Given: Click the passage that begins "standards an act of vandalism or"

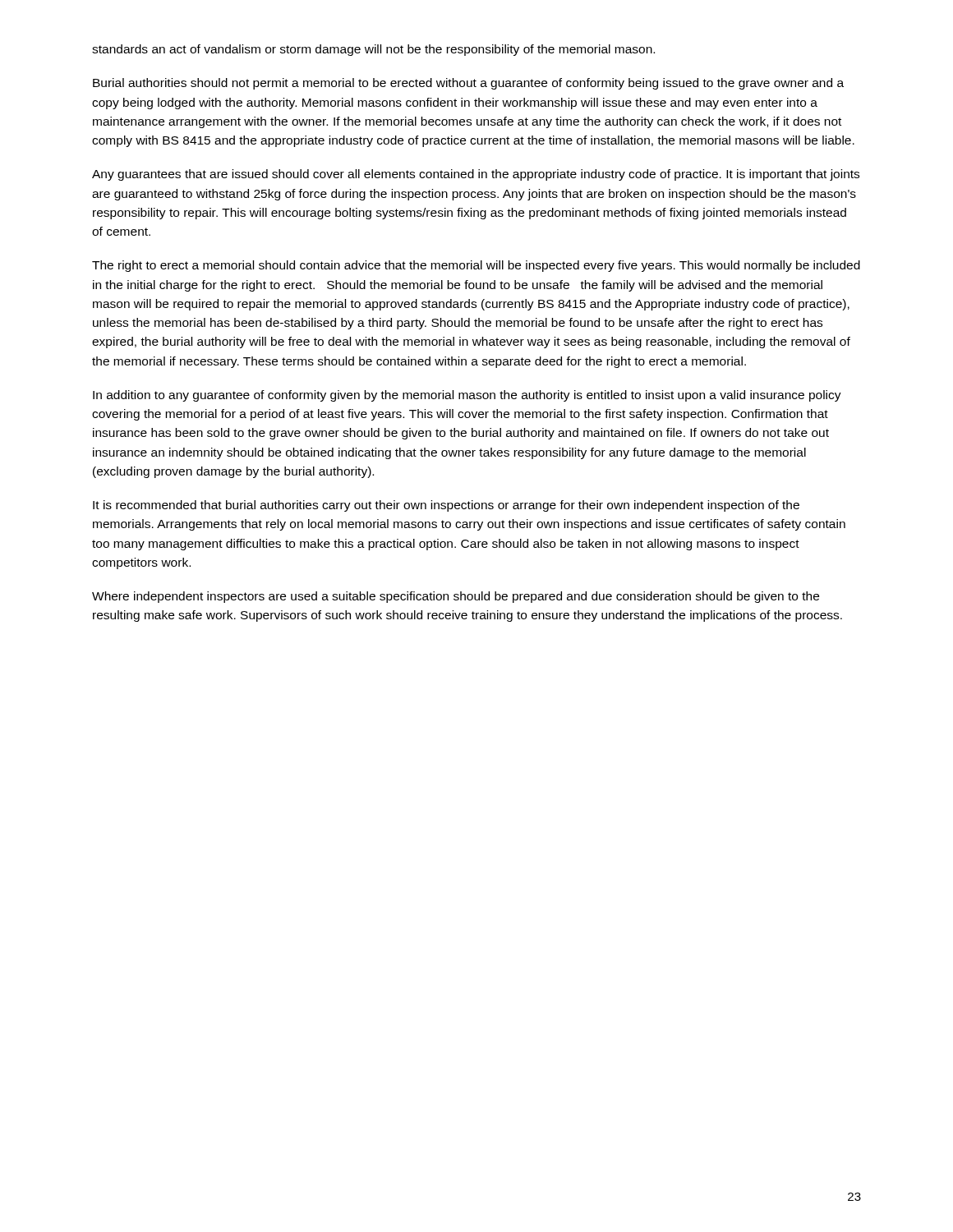Looking at the screenshot, I should pyautogui.click(x=374, y=49).
